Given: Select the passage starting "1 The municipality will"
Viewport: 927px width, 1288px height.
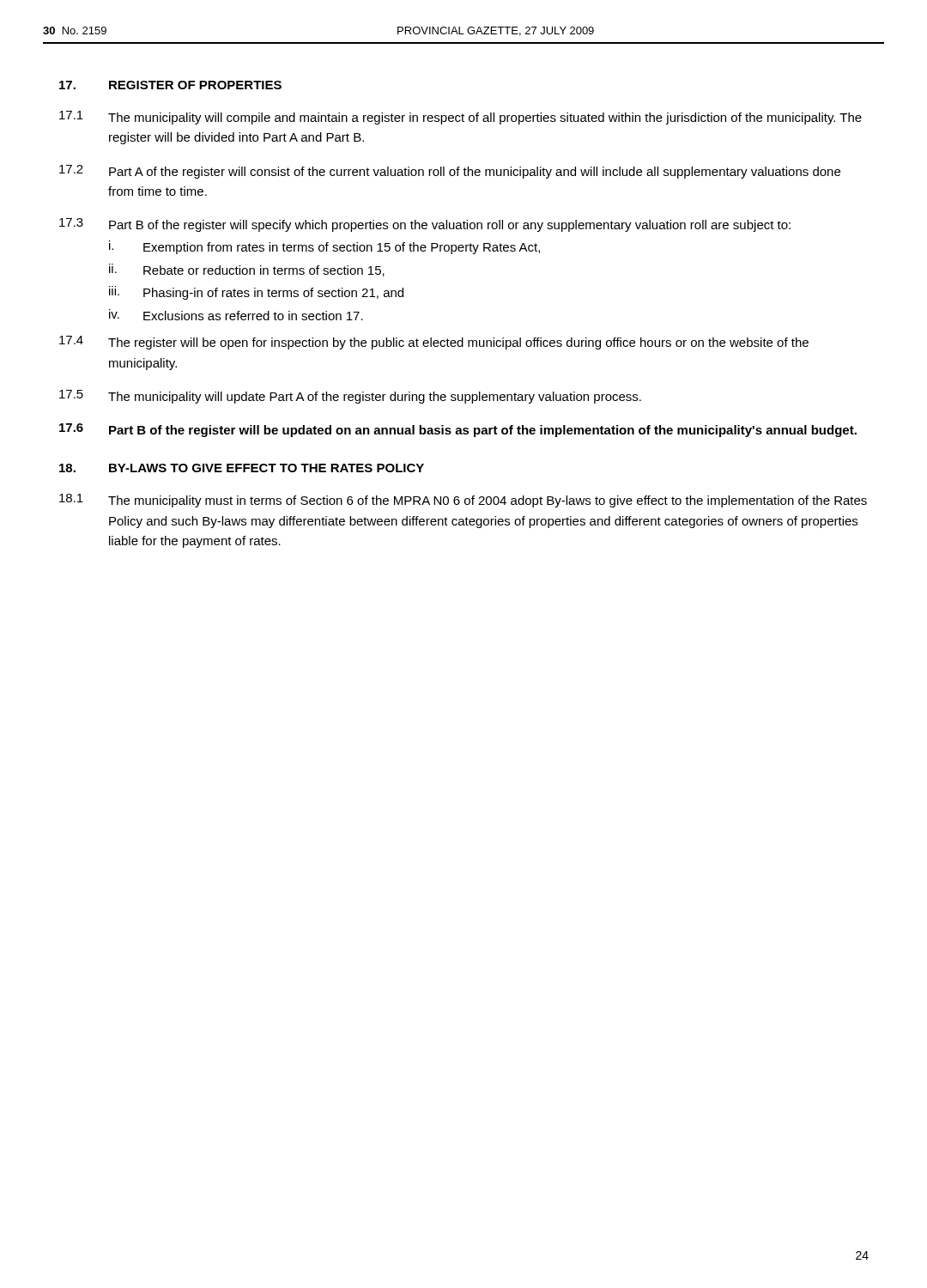Looking at the screenshot, I should [464, 127].
